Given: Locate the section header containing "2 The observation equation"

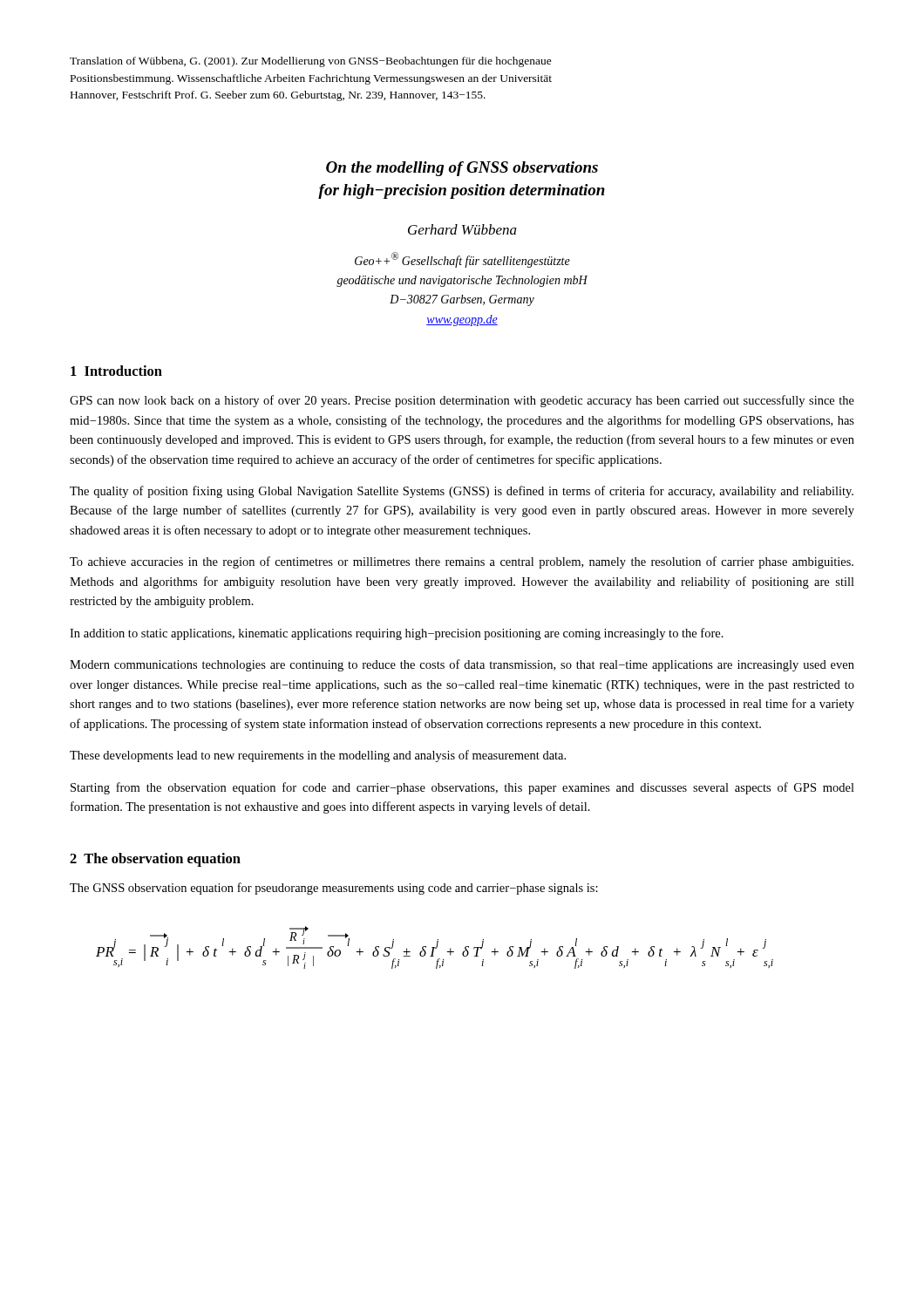Looking at the screenshot, I should coord(155,858).
